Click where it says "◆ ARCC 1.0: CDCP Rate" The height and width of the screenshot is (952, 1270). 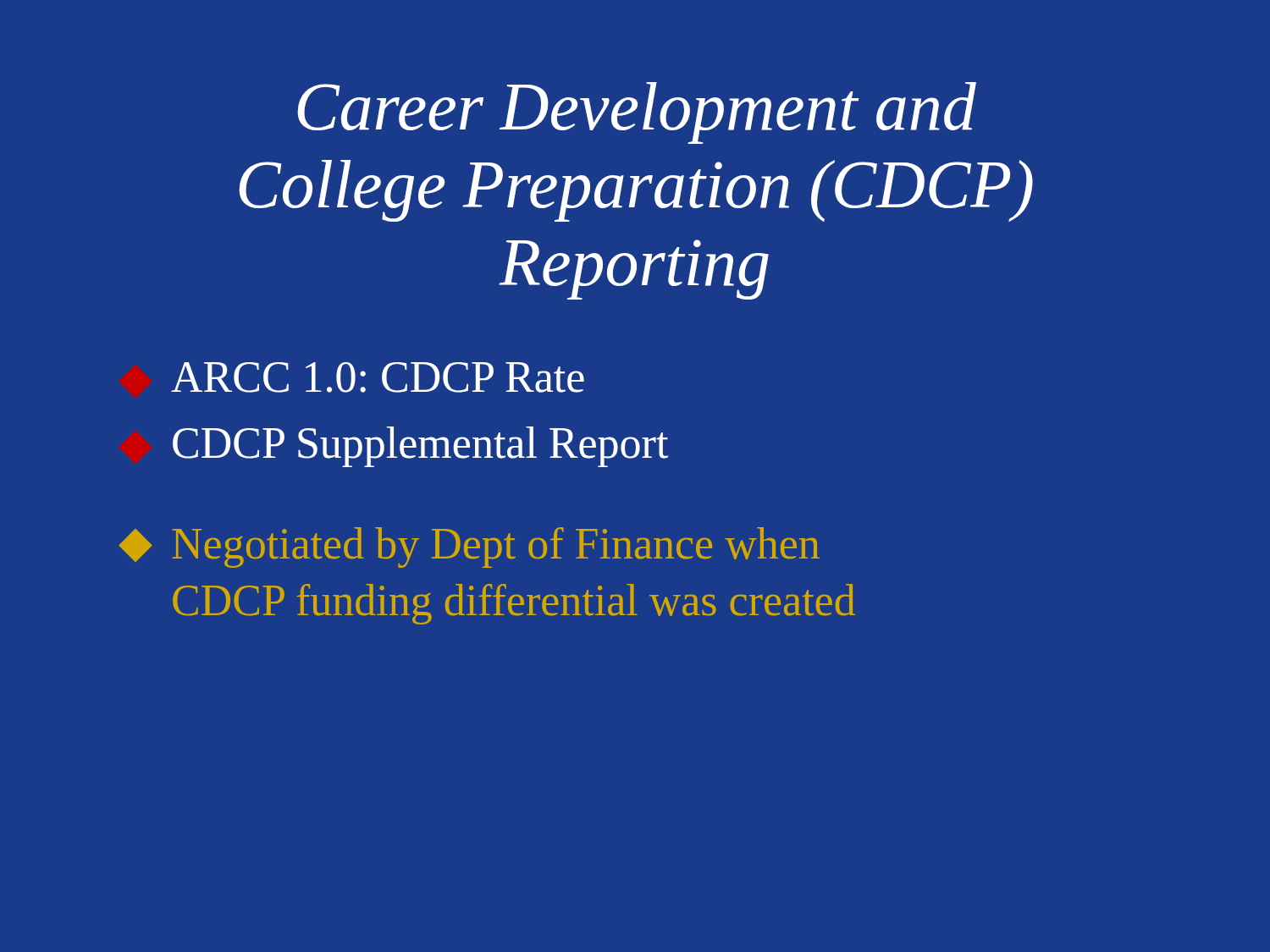(x=352, y=377)
